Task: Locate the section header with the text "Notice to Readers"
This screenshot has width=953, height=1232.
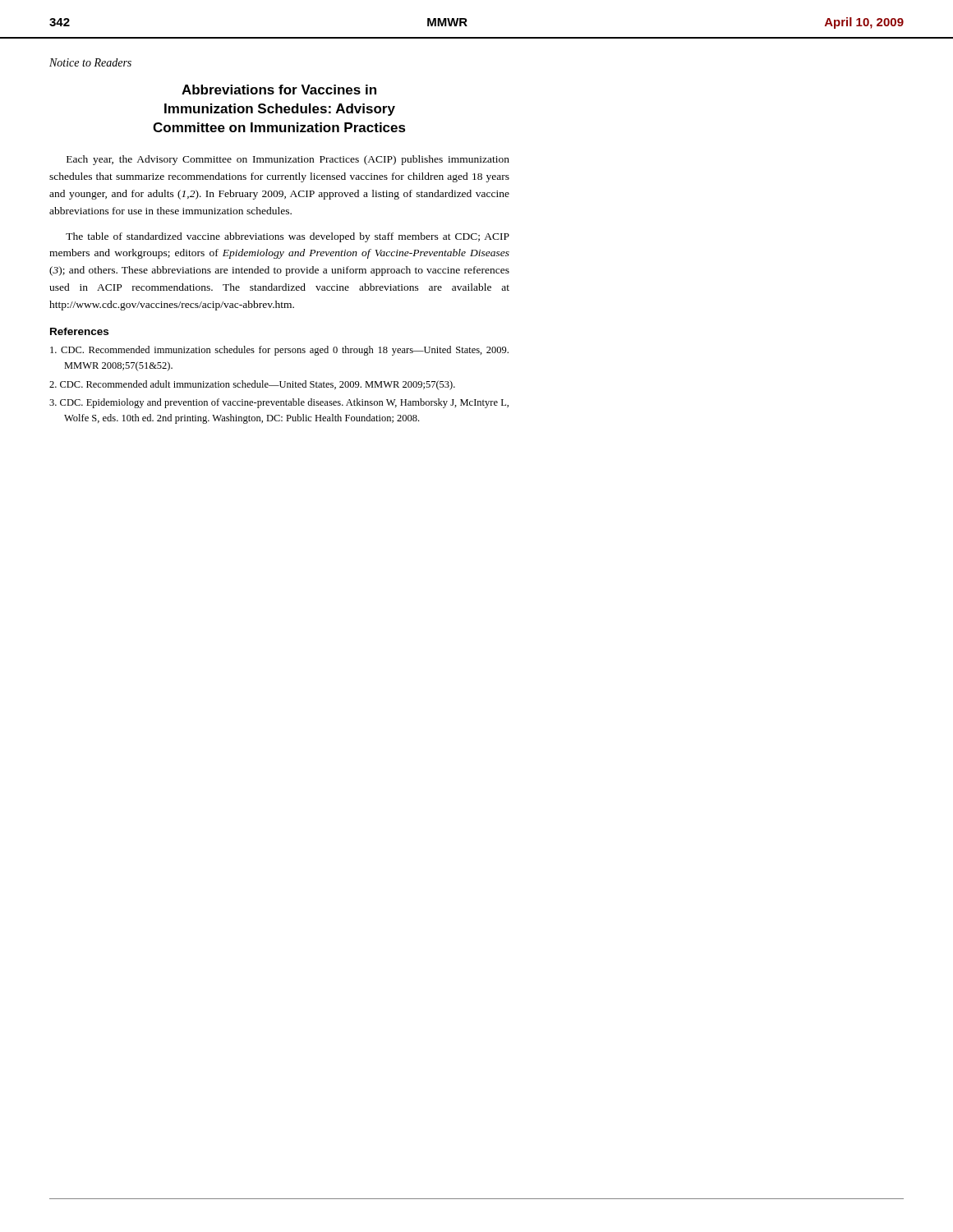Action: pos(90,63)
